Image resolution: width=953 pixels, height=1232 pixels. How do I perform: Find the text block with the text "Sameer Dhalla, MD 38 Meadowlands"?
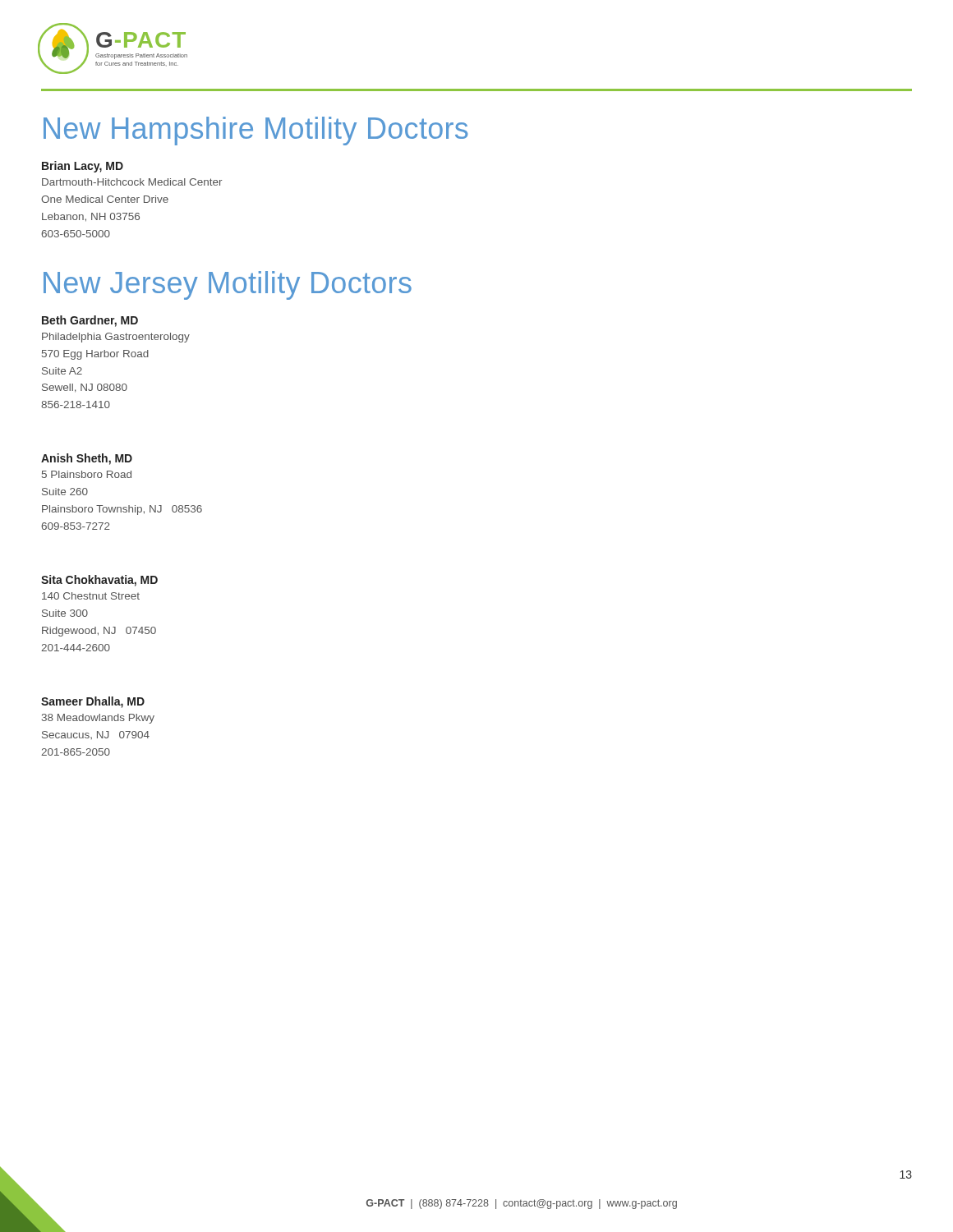[93, 702]
